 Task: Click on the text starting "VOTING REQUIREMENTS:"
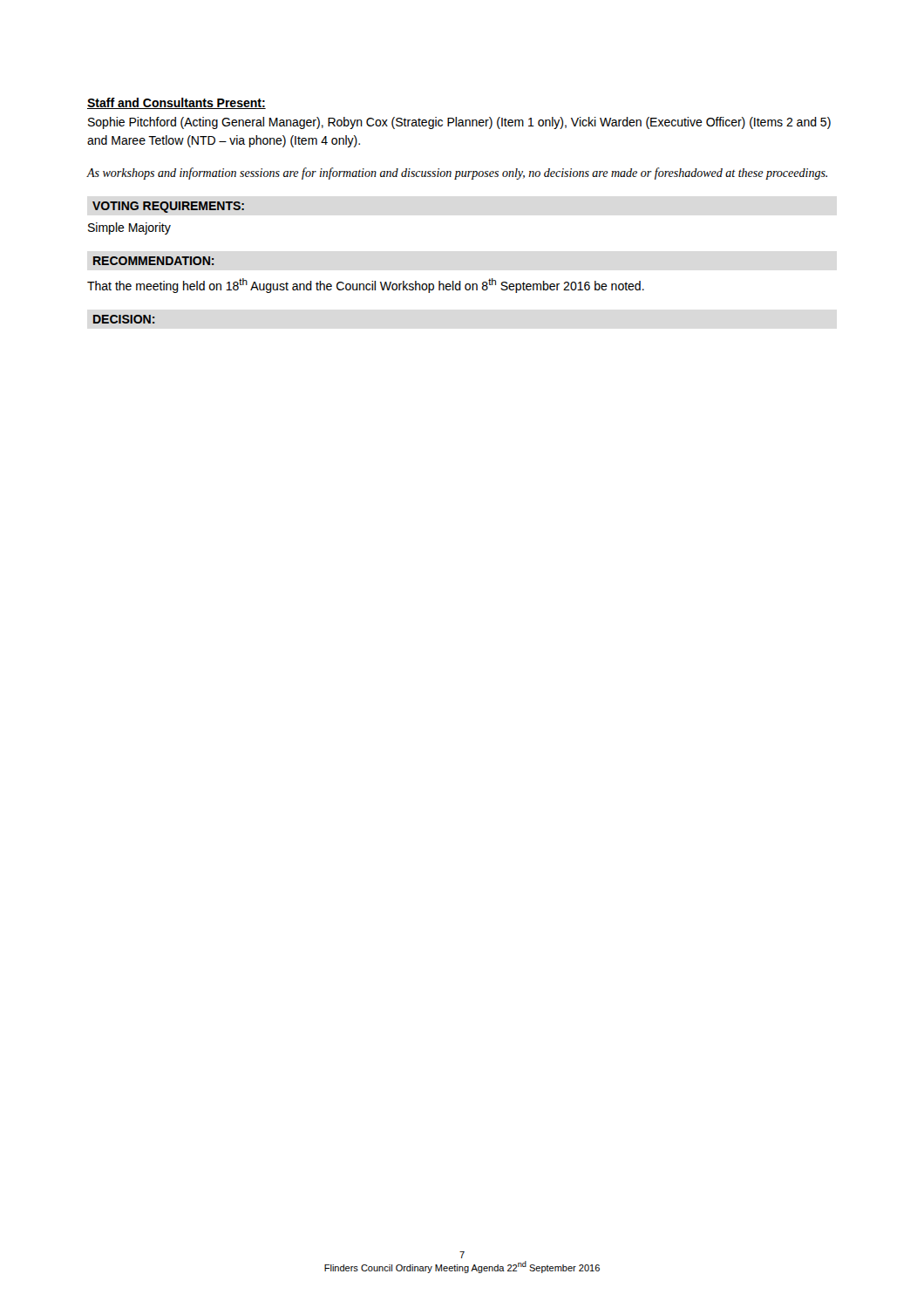(x=169, y=206)
